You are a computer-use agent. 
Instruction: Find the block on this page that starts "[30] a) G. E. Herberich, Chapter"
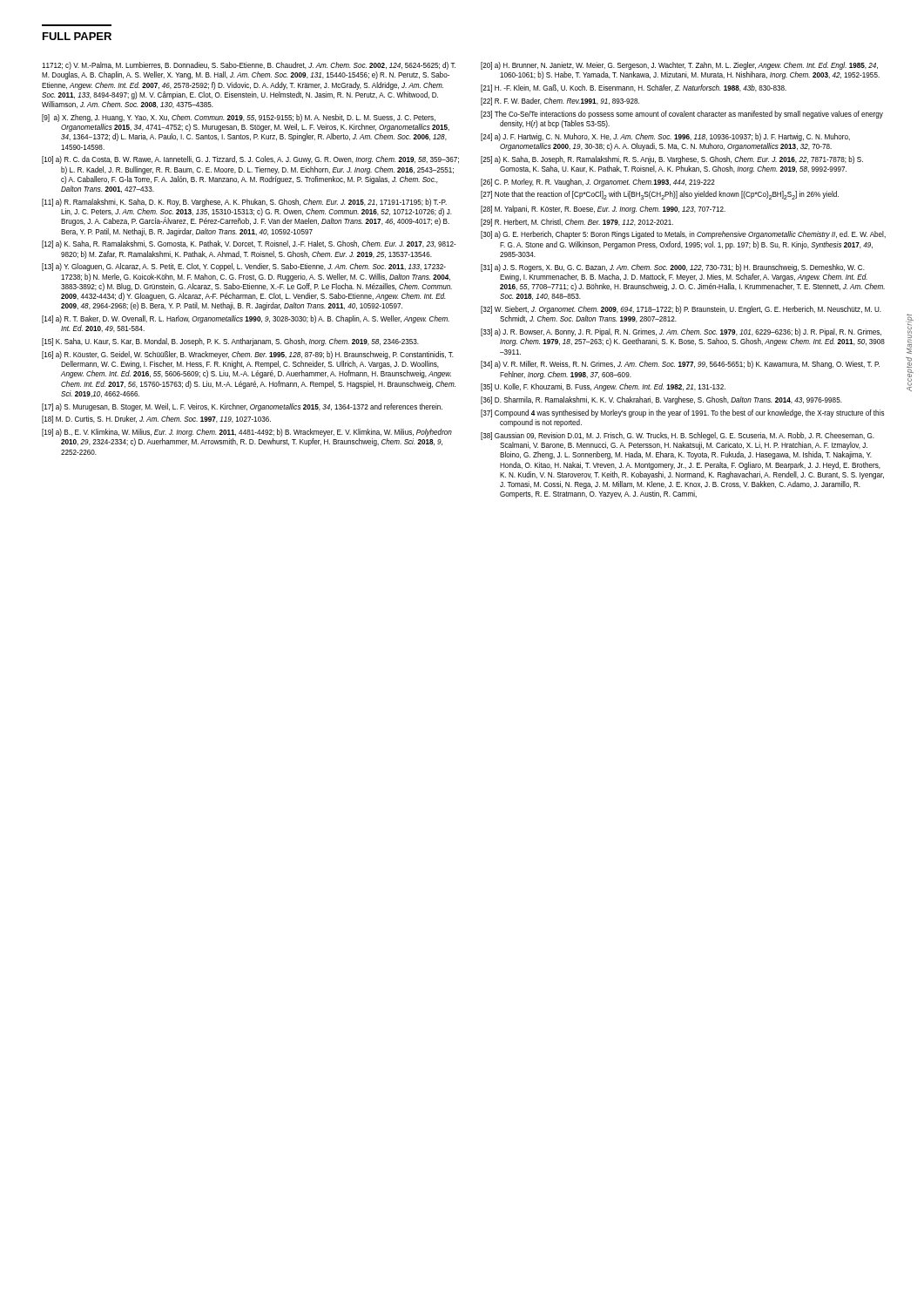pos(683,245)
